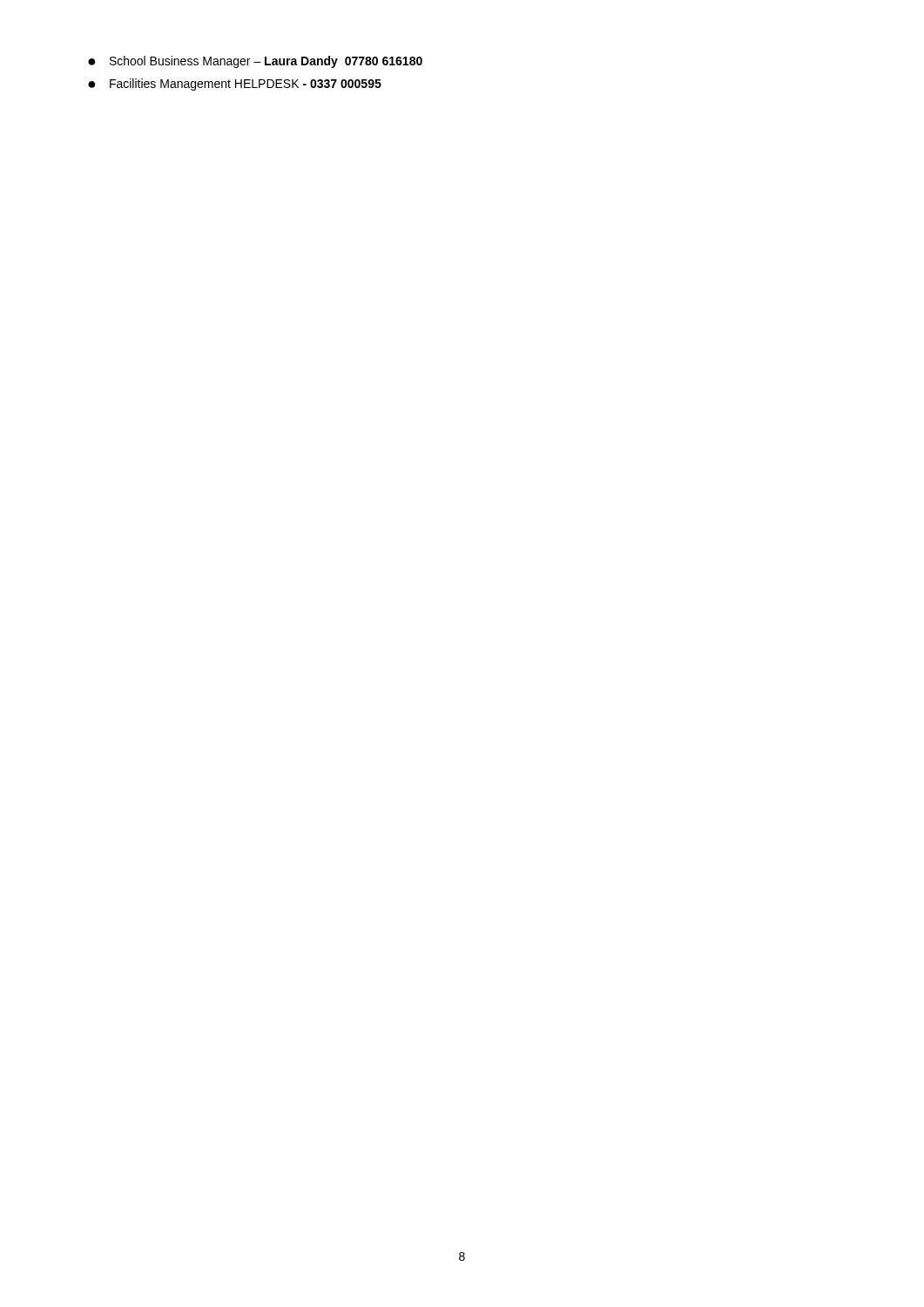Select the block starting "● Facilities Management HELPDESK - 0337 000595"
The height and width of the screenshot is (1307, 924).
pyautogui.click(x=234, y=84)
